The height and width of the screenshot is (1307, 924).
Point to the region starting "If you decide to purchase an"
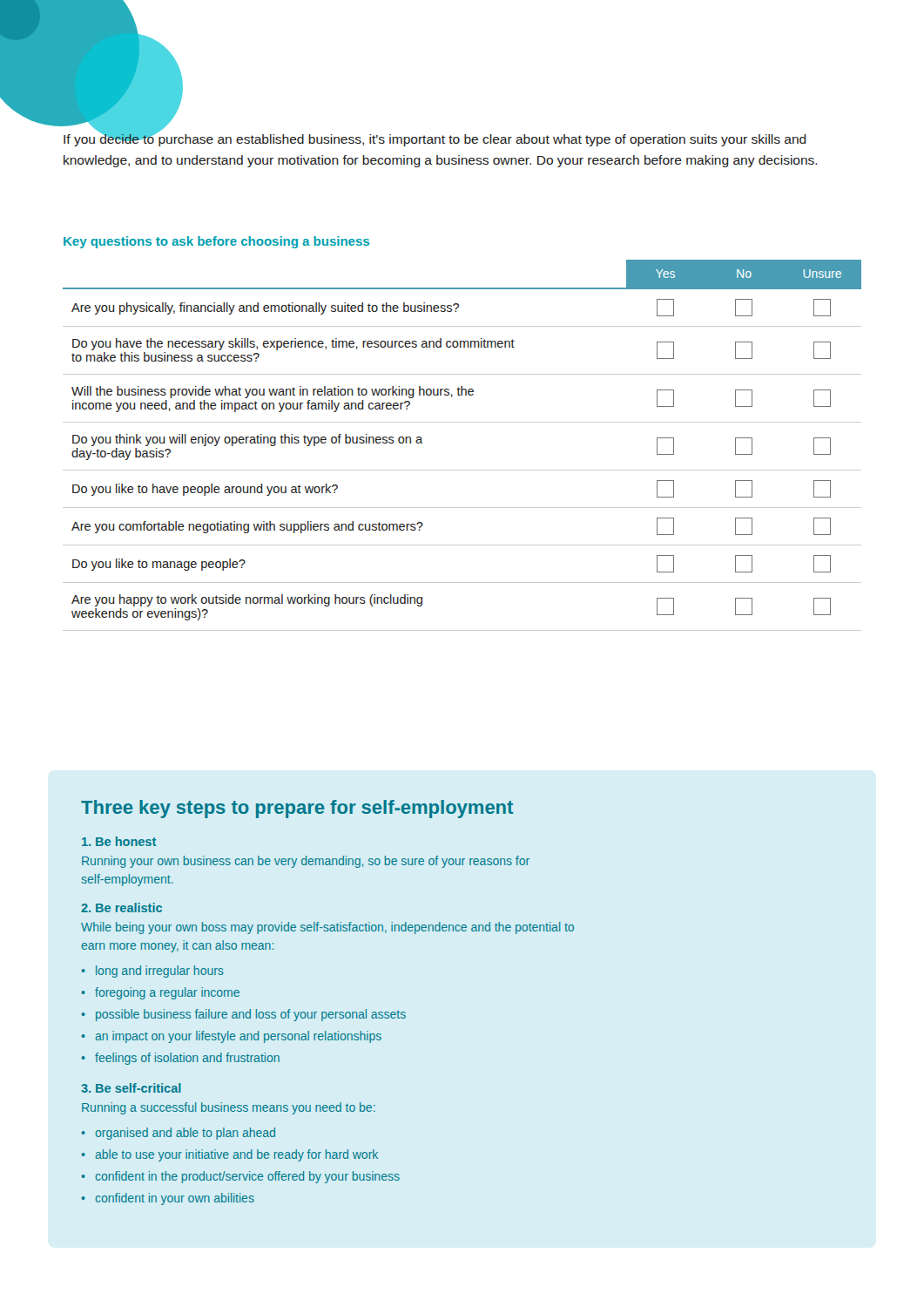click(x=441, y=149)
